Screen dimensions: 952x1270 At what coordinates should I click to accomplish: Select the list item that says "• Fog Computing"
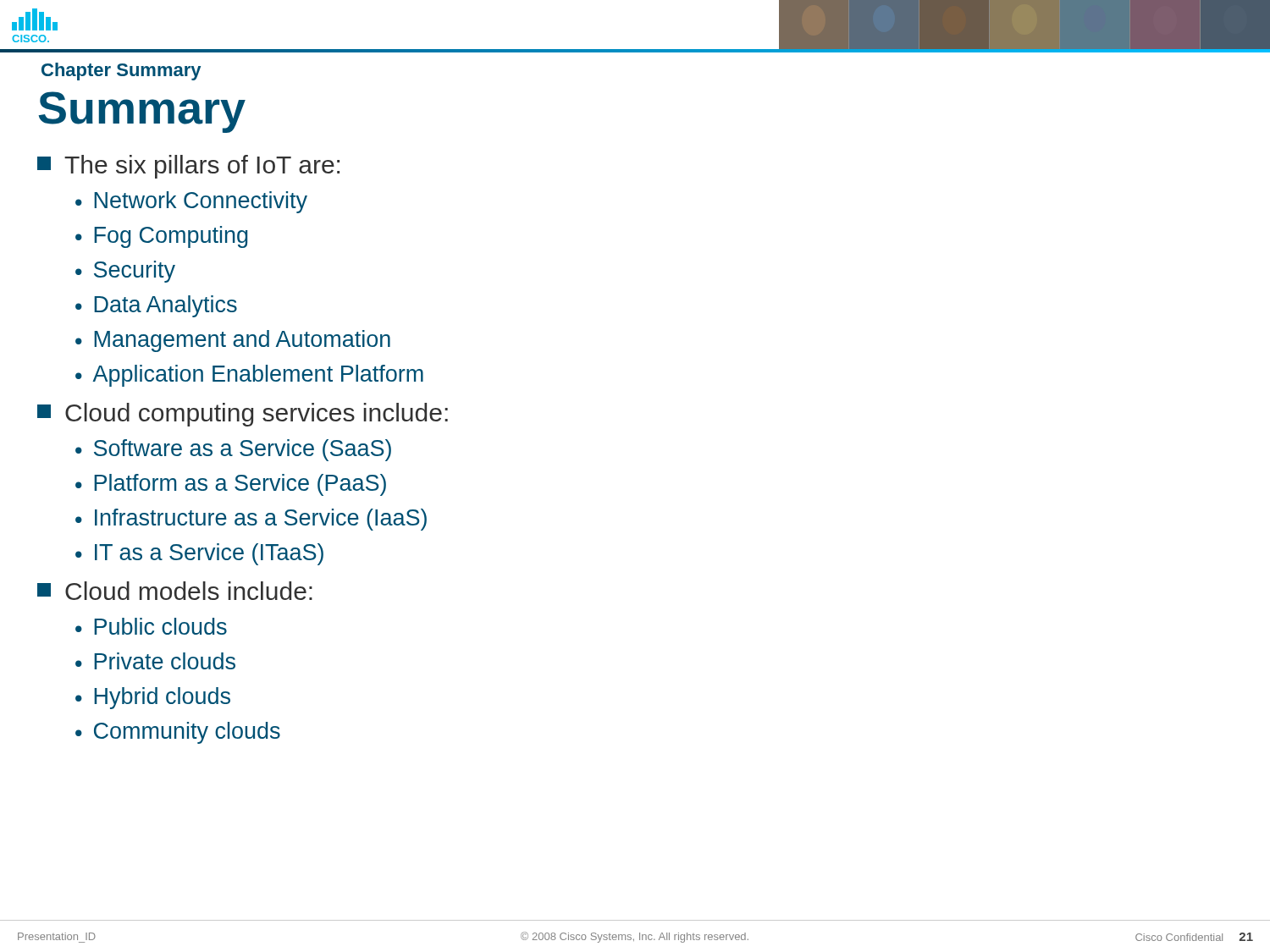162,236
